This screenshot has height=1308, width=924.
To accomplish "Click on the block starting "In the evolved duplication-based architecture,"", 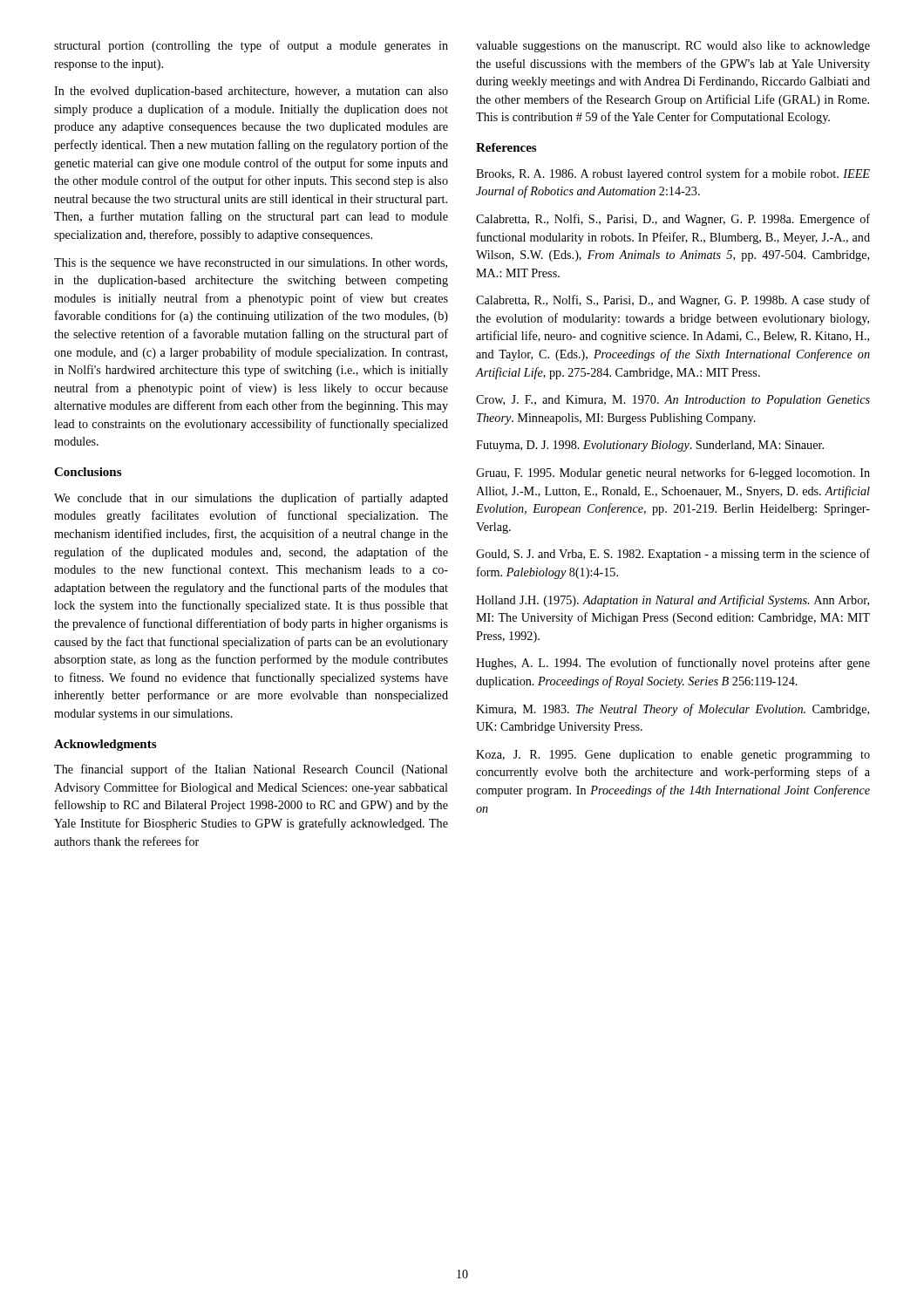I will [251, 163].
